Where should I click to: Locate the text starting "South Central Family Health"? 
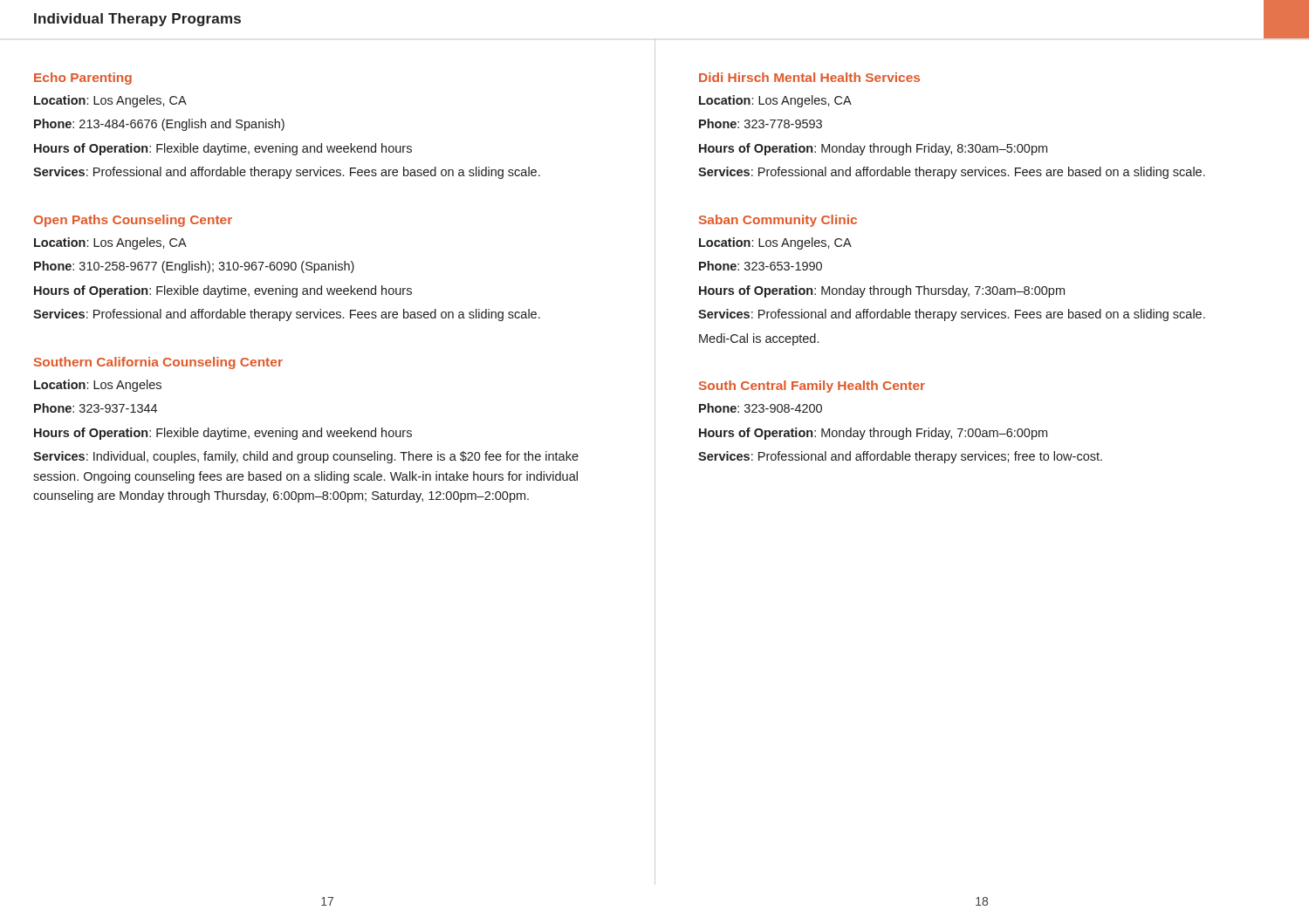(x=812, y=385)
